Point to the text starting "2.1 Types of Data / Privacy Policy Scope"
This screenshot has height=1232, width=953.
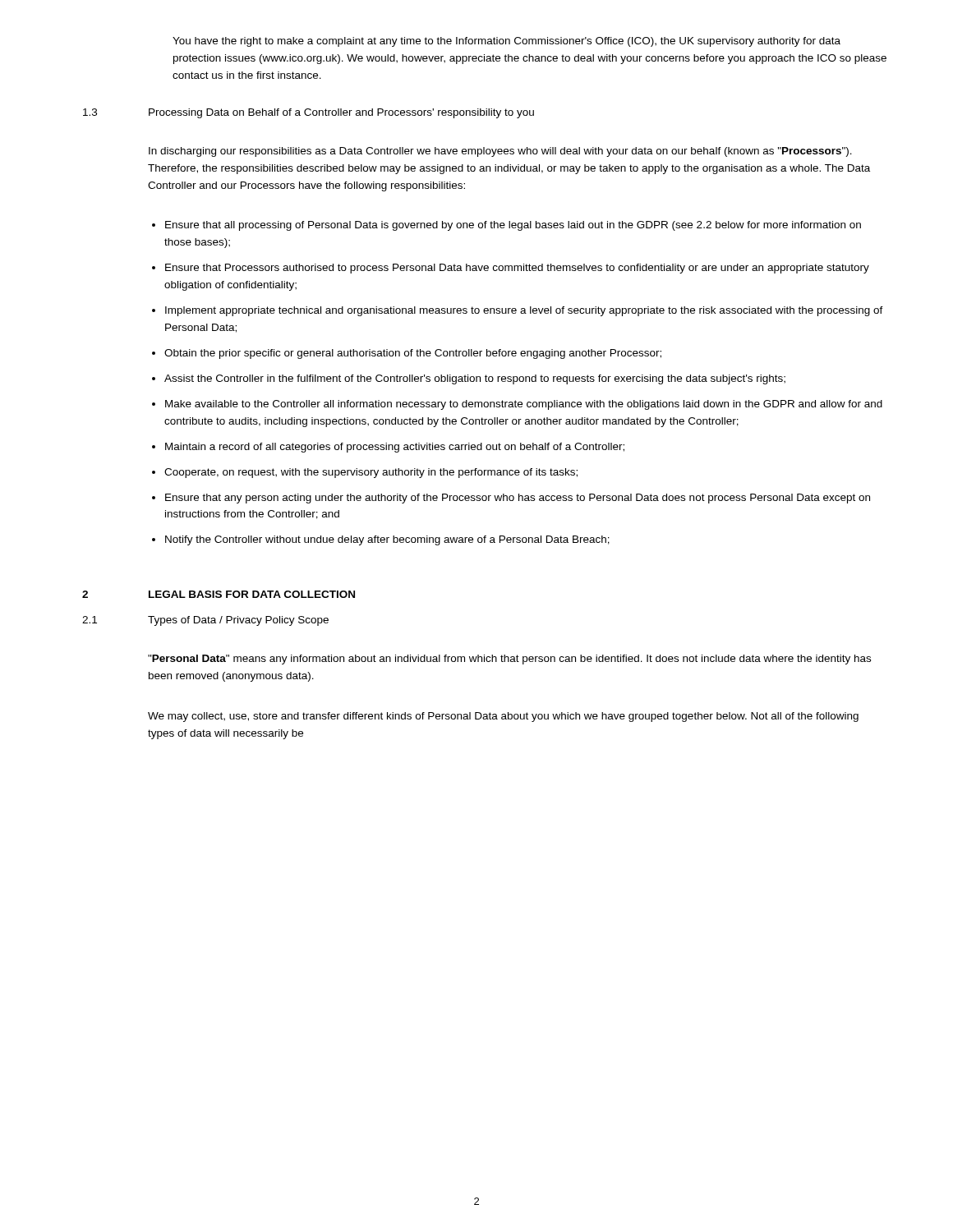[205, 621]
